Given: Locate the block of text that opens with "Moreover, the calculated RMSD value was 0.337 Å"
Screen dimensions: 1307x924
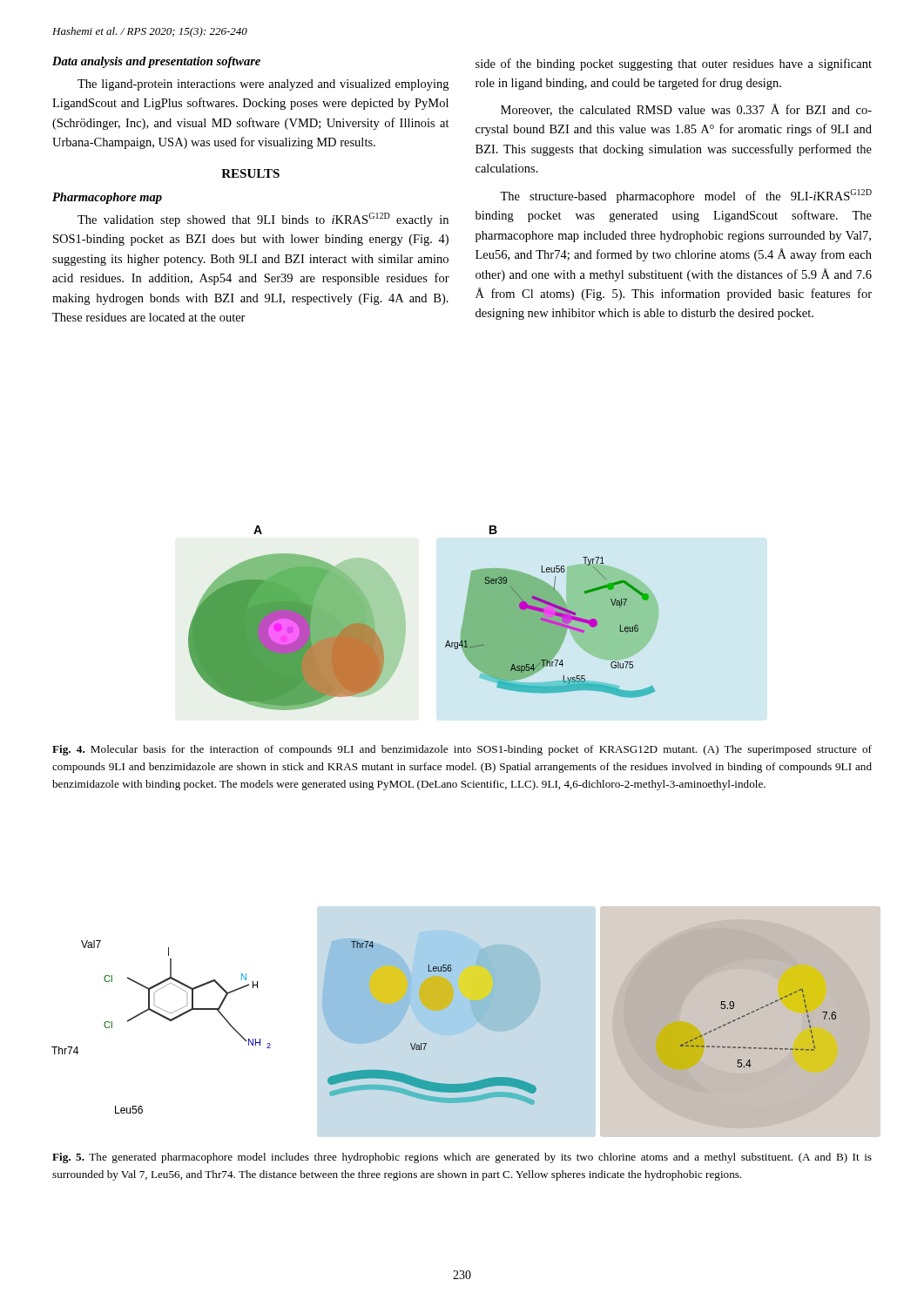Looking at the screenshot, I should (x=673, y=139).
